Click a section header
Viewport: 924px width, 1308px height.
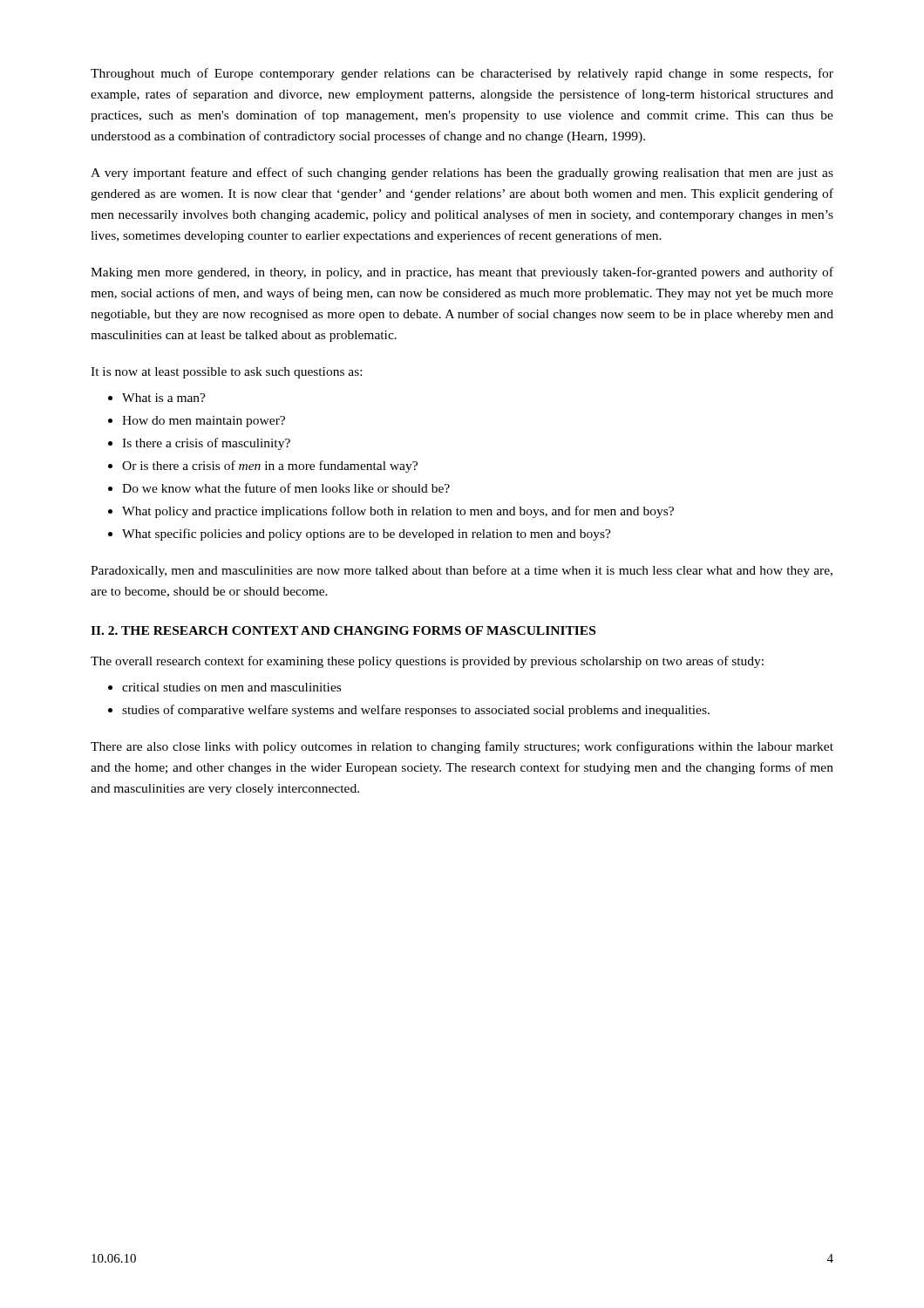tap(343, 630)
